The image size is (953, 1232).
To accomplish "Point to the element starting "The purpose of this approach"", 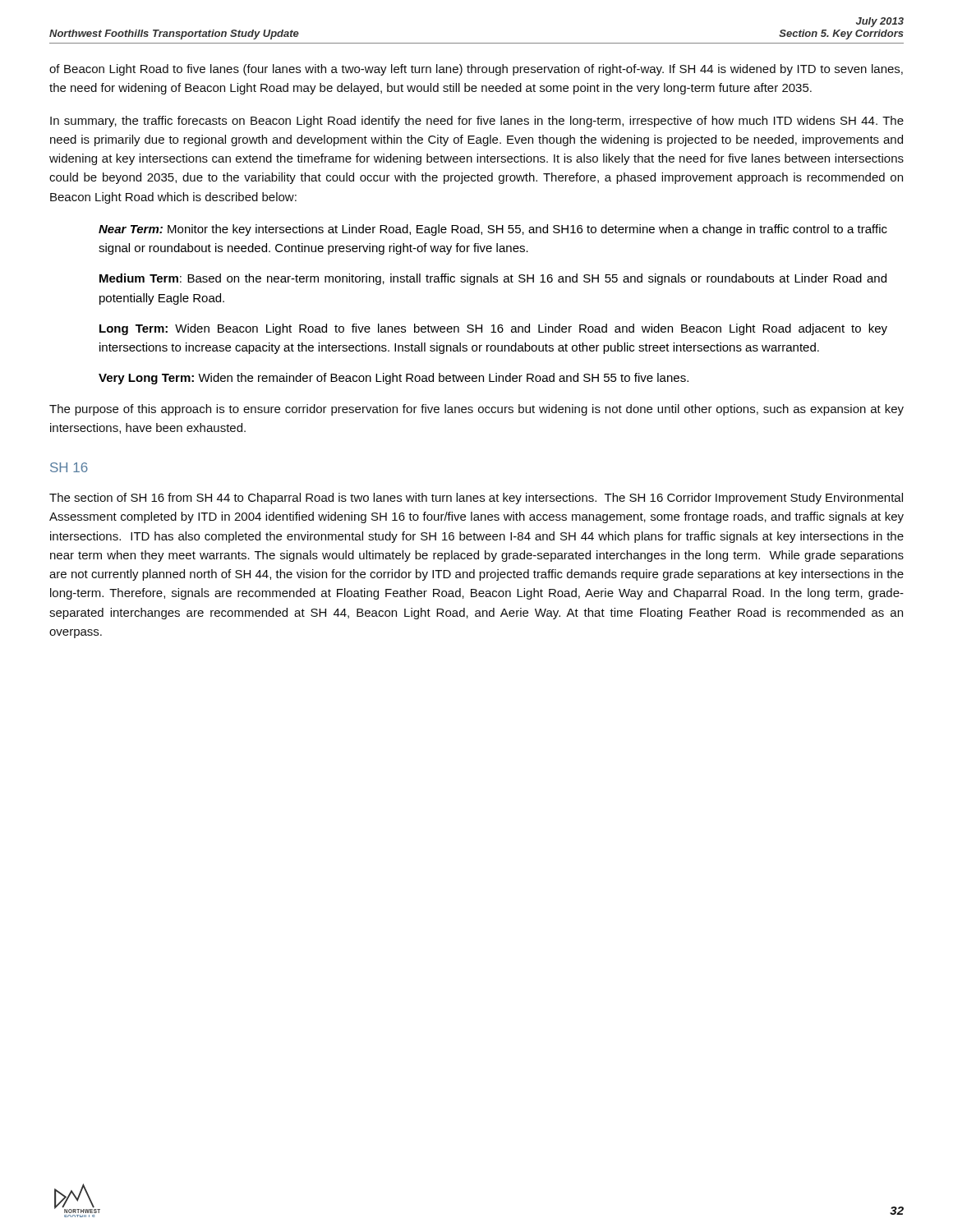I will (476, 418).
